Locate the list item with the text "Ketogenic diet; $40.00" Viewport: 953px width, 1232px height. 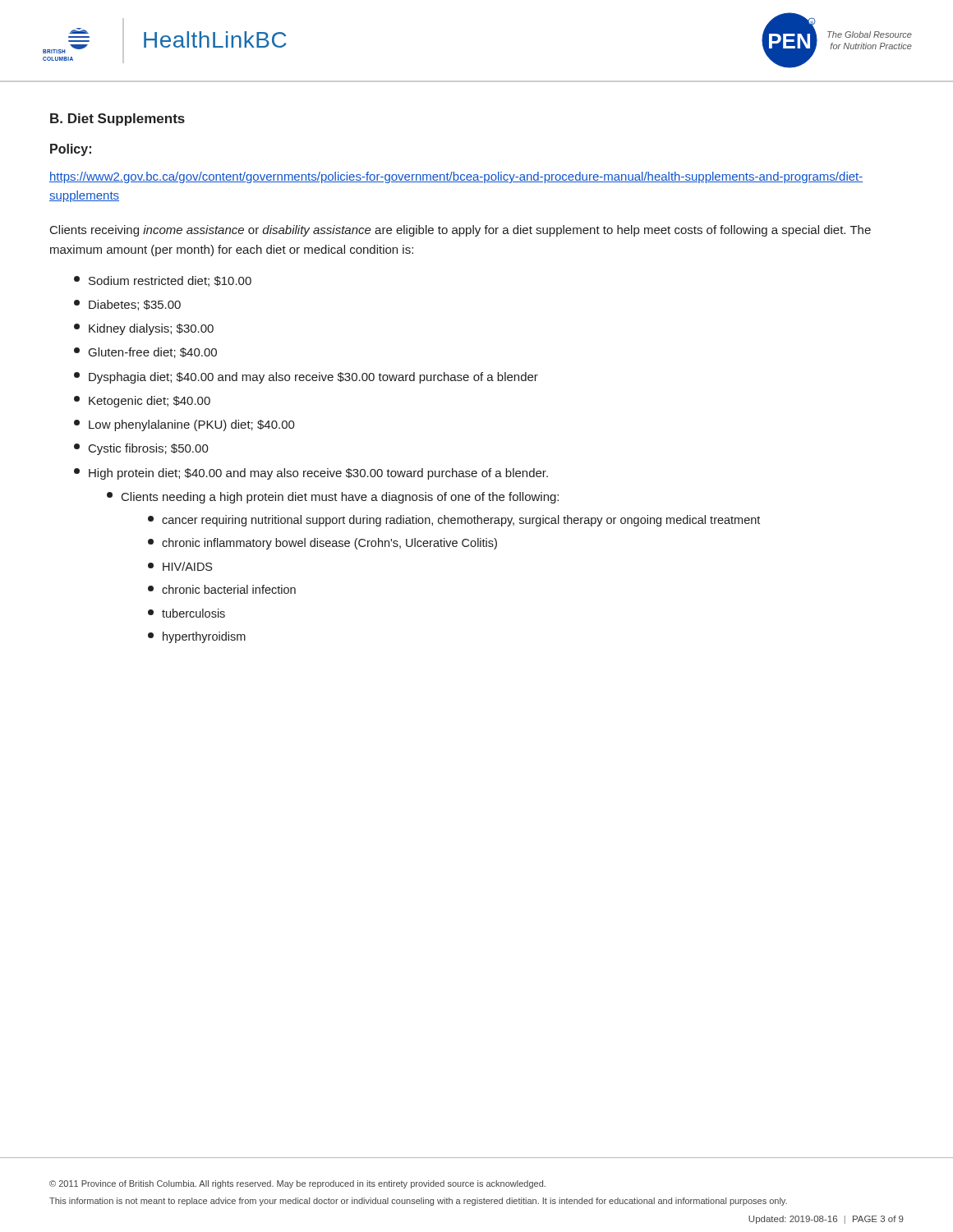coord(142,402)
